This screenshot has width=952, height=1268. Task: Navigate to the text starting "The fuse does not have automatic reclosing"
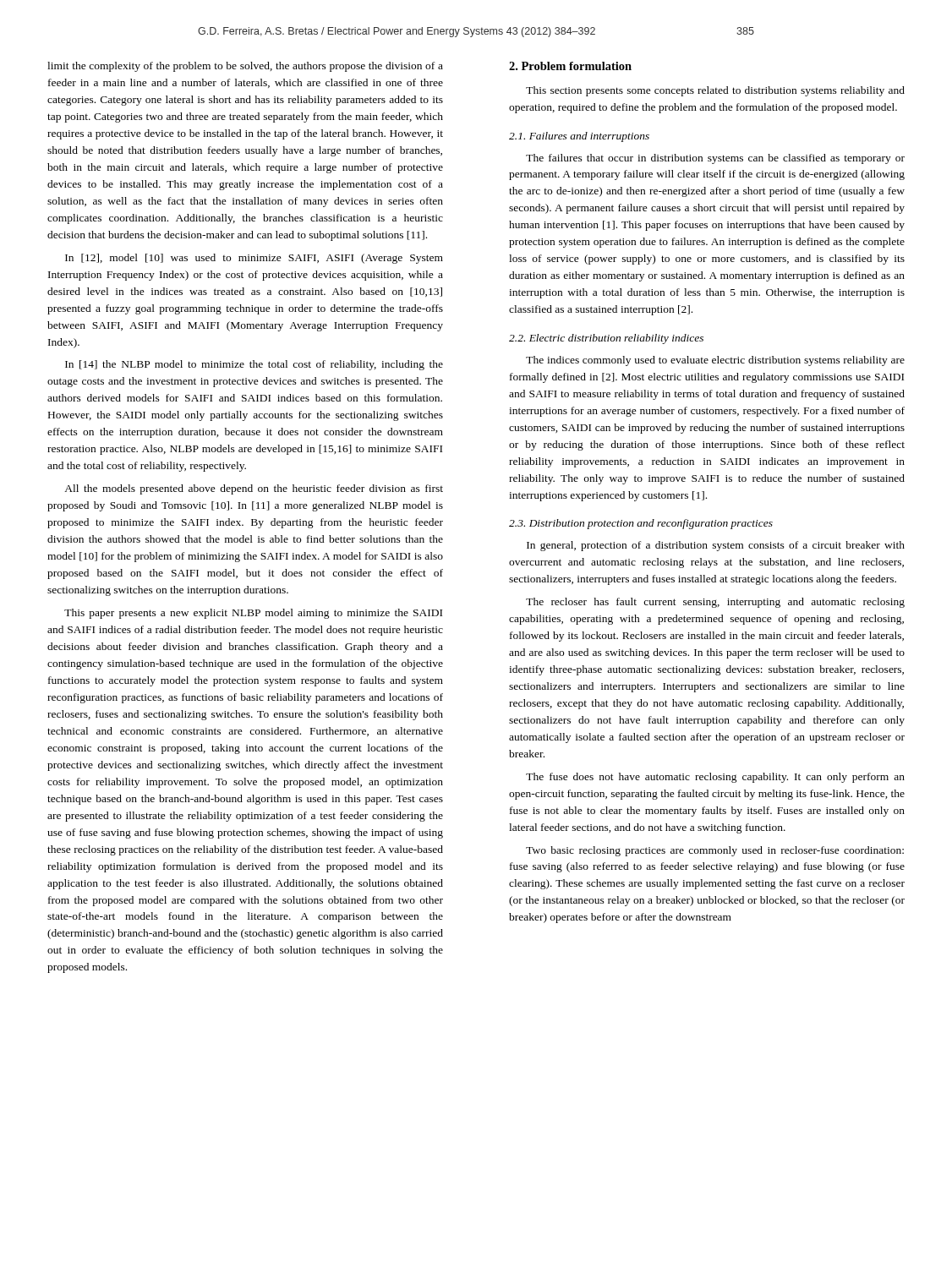pyautogui.click(x=707, y=802)
